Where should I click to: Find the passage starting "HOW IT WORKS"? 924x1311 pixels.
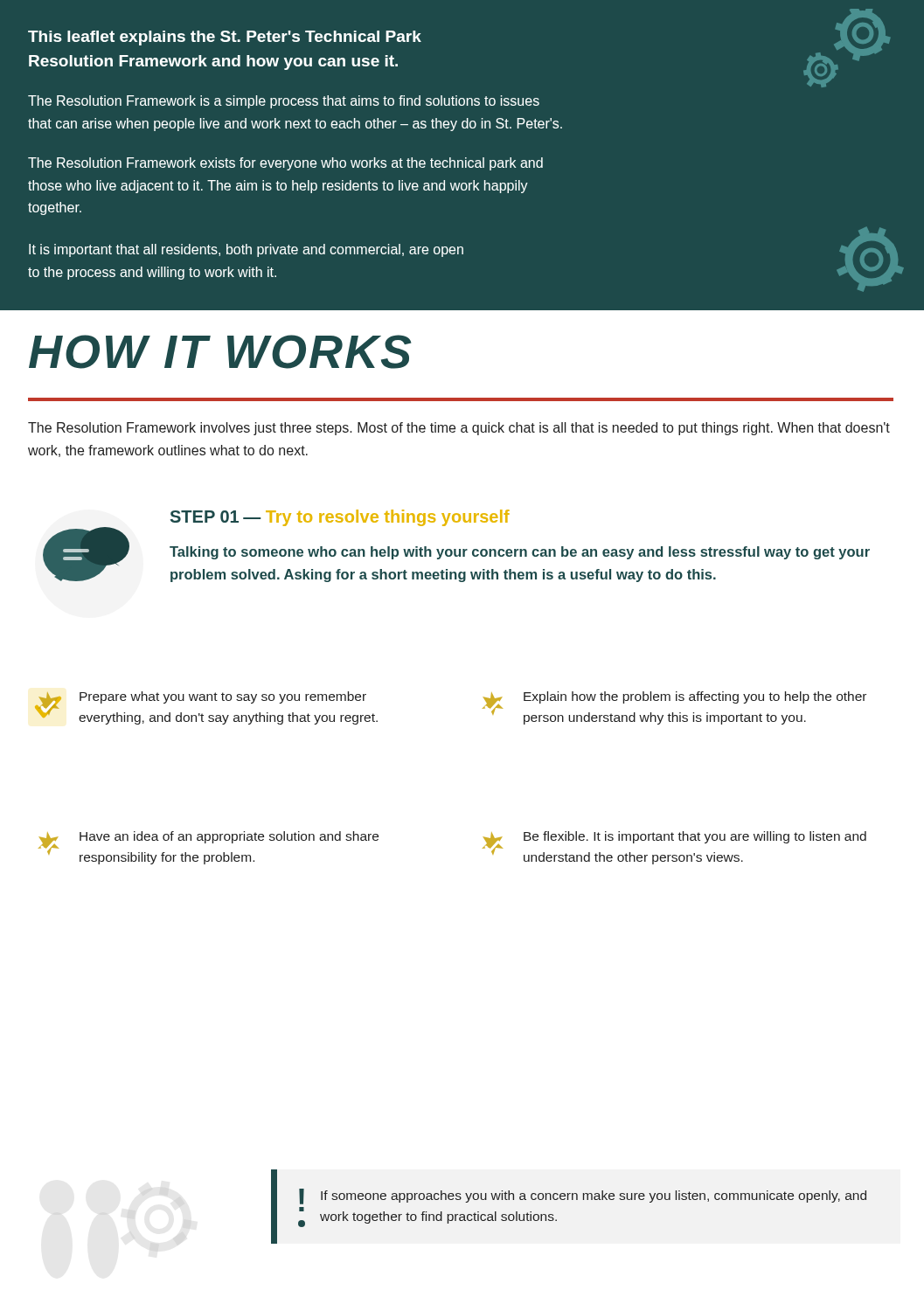221,350
